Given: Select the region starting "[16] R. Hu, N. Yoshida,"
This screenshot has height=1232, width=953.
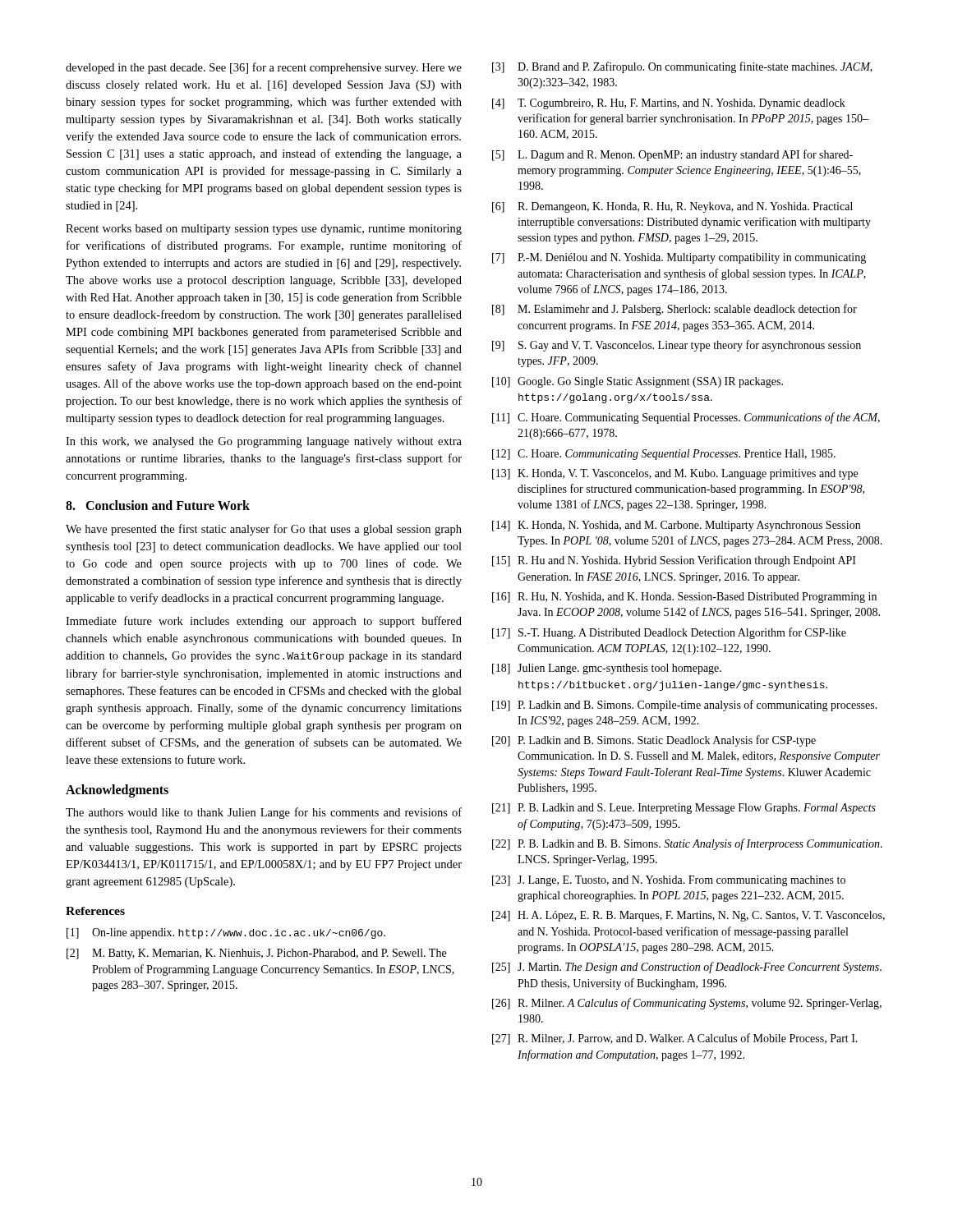Looking at the screenshot, I should tap(689, 605).
